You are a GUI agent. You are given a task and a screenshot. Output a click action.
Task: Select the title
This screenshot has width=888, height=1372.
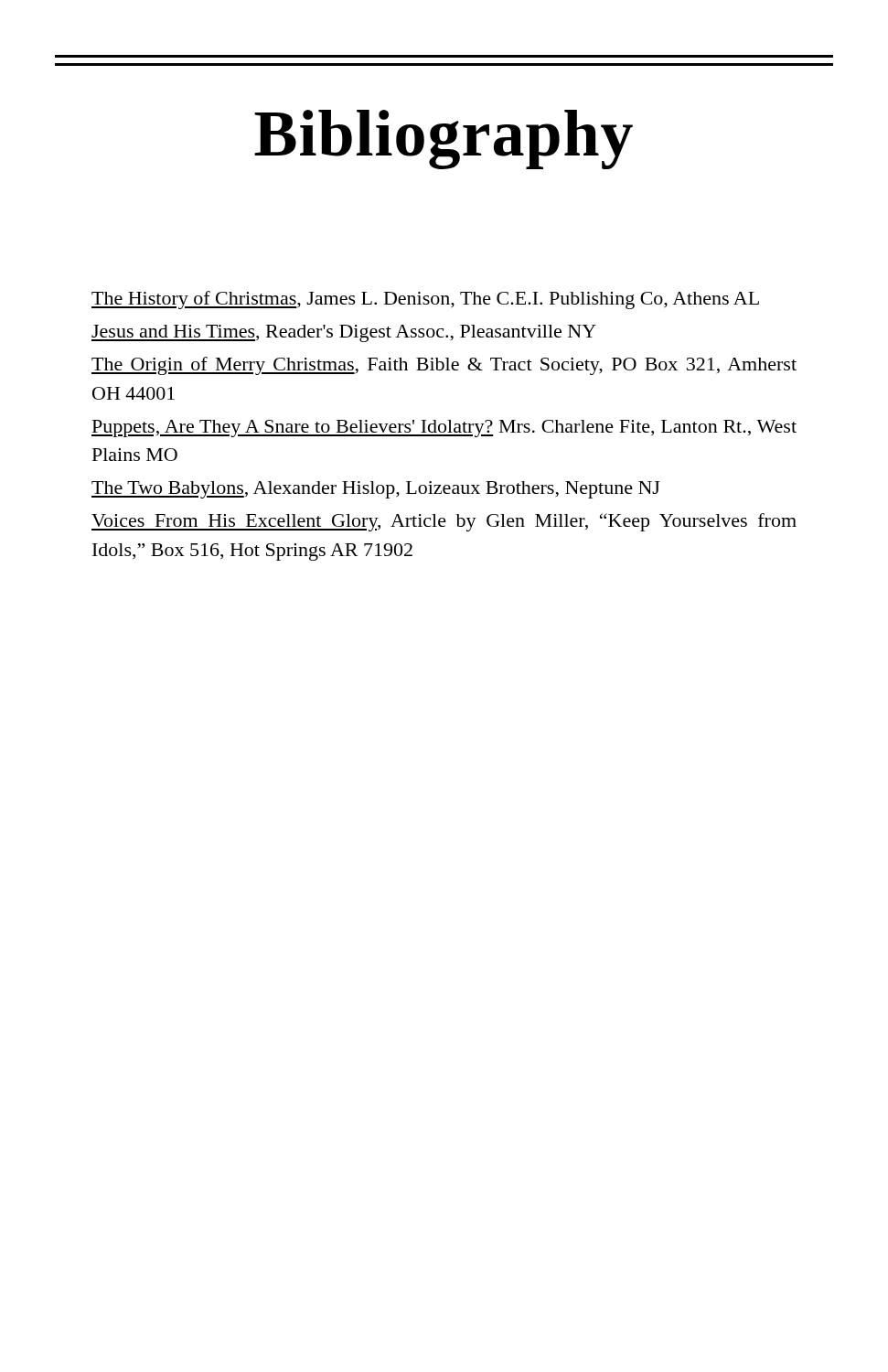click(444, 139)
